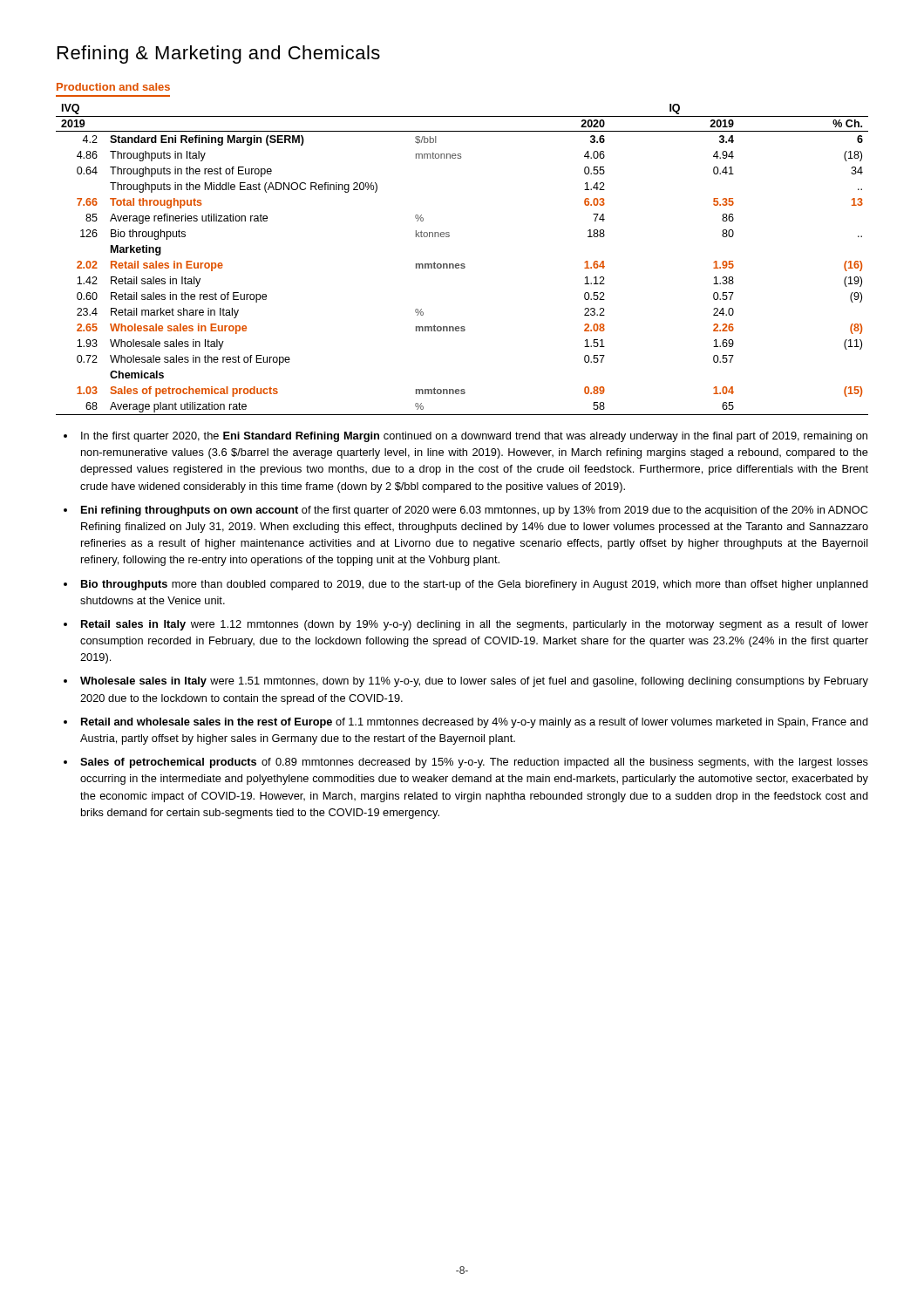Select the text block starting "In the first"
Screen dimensions: 1308x924
(474, 461)
